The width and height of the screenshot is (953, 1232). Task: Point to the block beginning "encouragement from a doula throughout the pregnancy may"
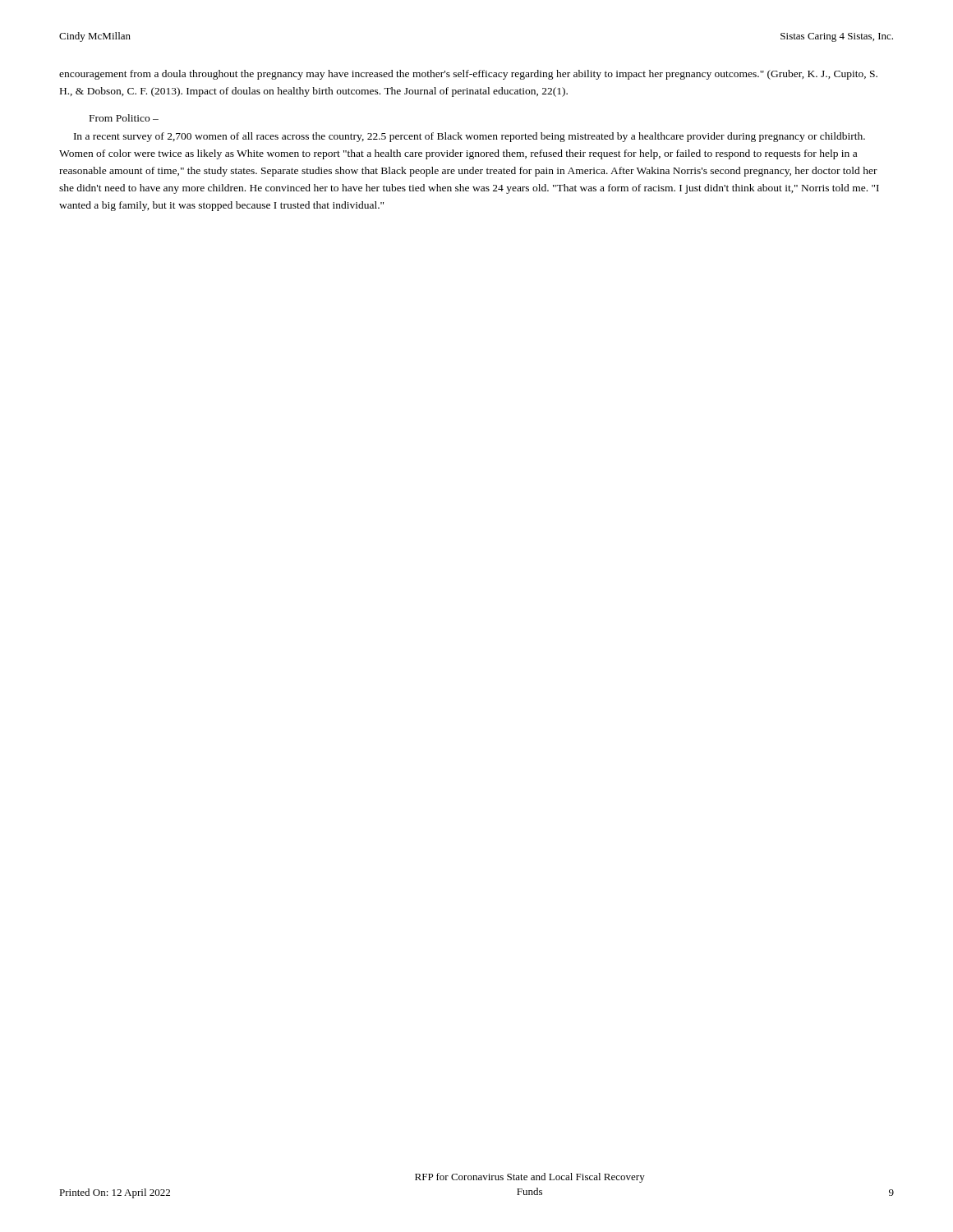tap(469, 82)
